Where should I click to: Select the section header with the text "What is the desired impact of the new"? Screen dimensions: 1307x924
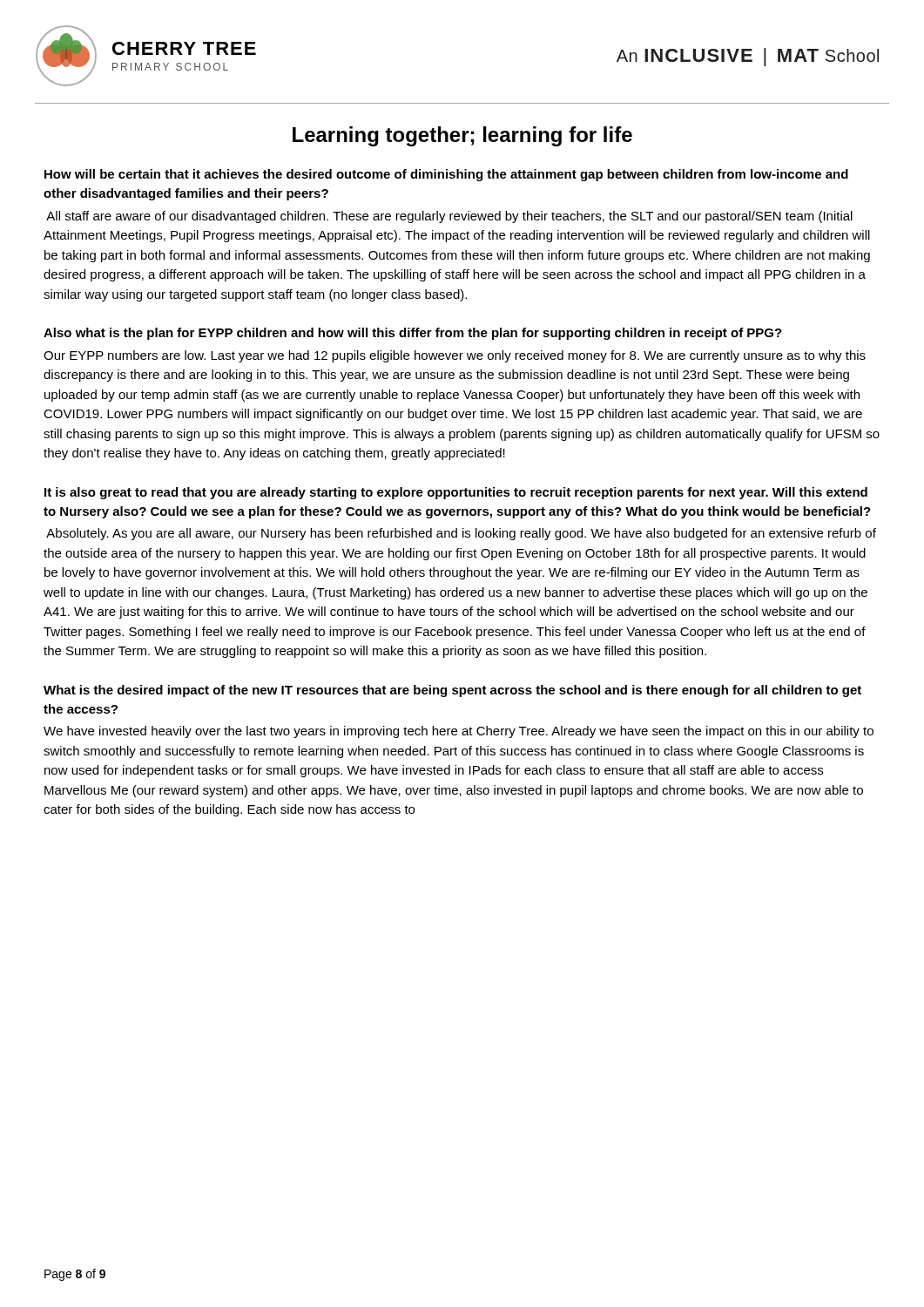[x=453, y=699]
